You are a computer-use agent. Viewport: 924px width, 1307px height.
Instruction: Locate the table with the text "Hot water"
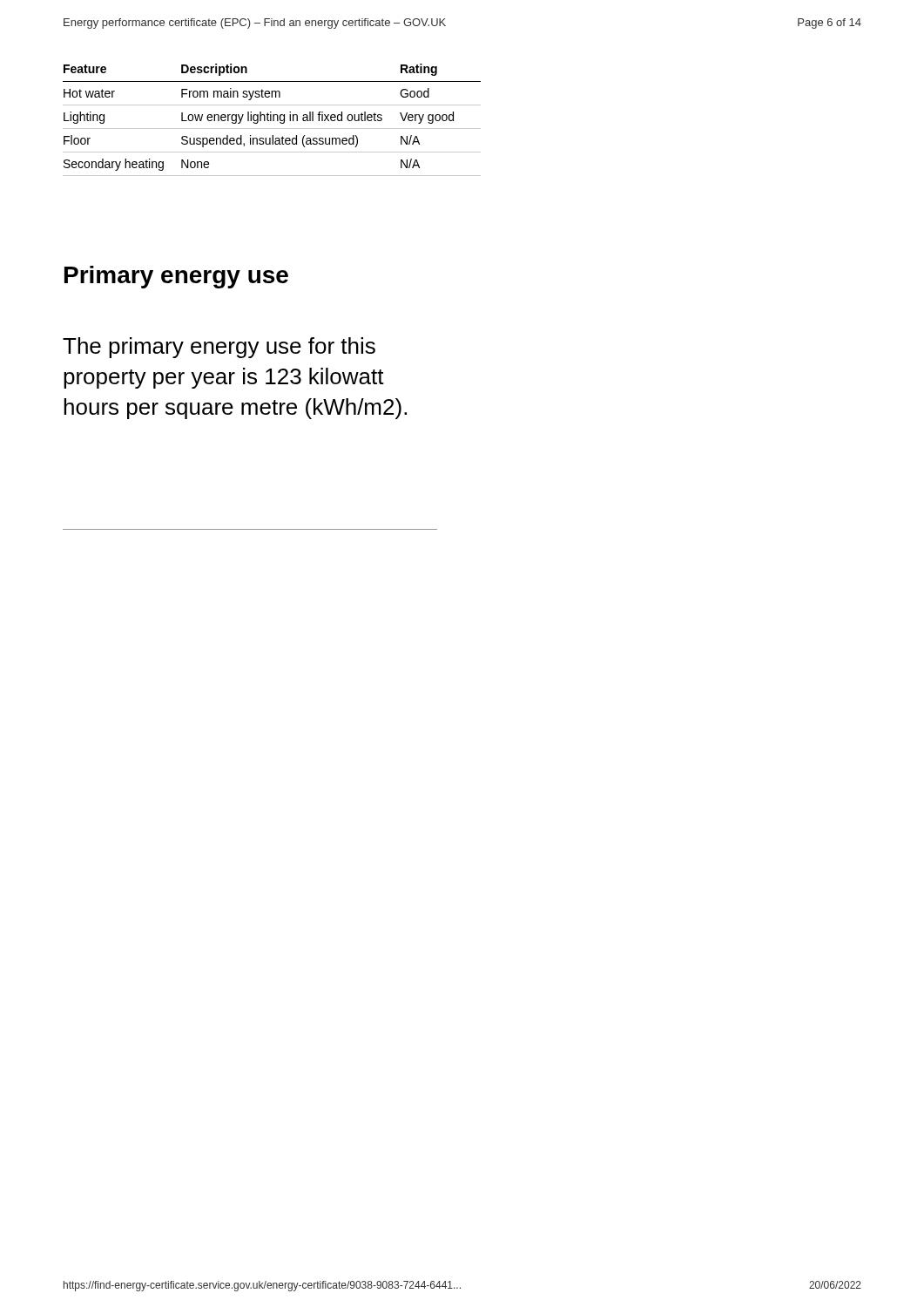pos(272,116)
